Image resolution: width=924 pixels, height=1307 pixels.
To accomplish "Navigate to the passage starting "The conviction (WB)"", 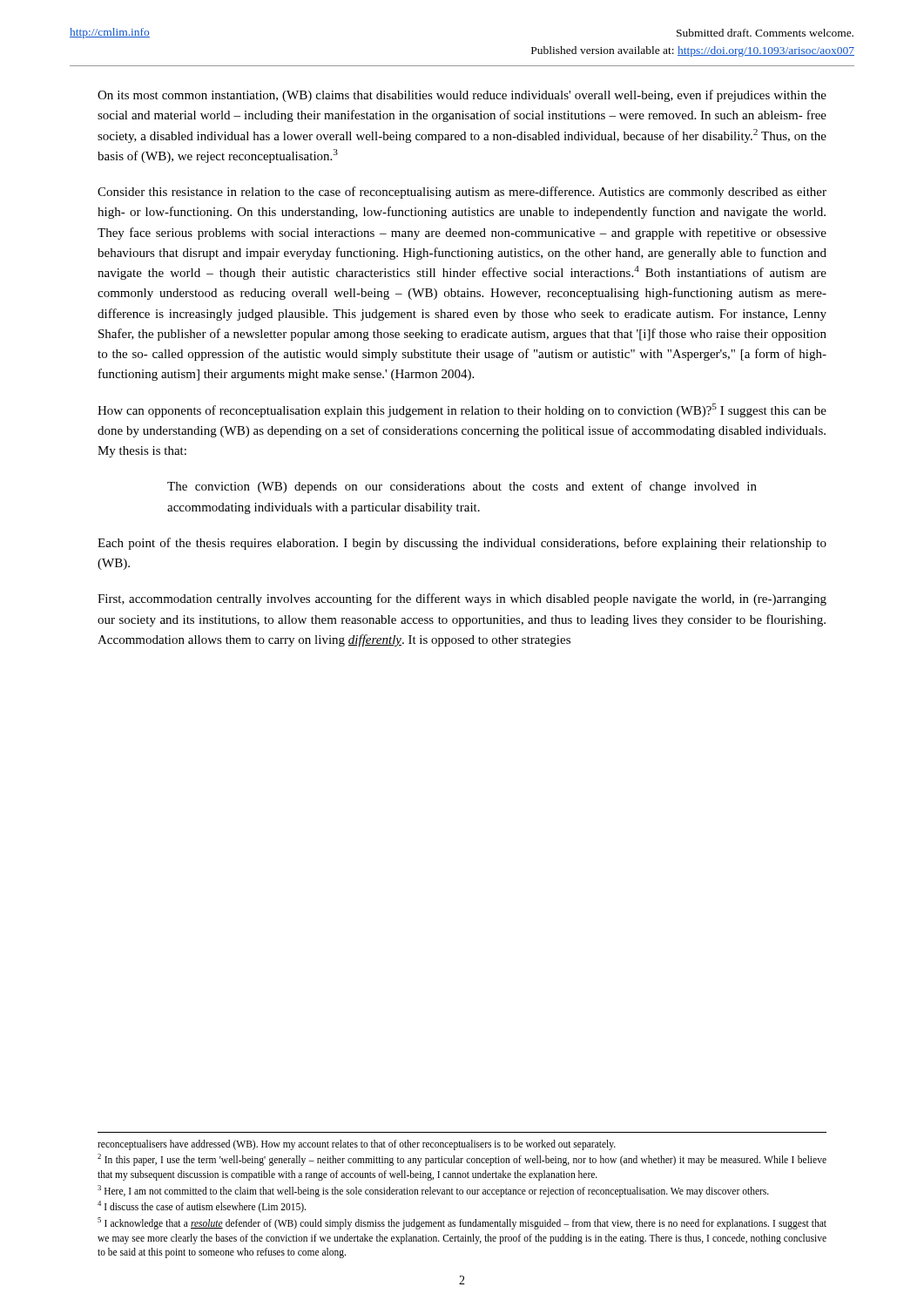I will coord(462,497).
